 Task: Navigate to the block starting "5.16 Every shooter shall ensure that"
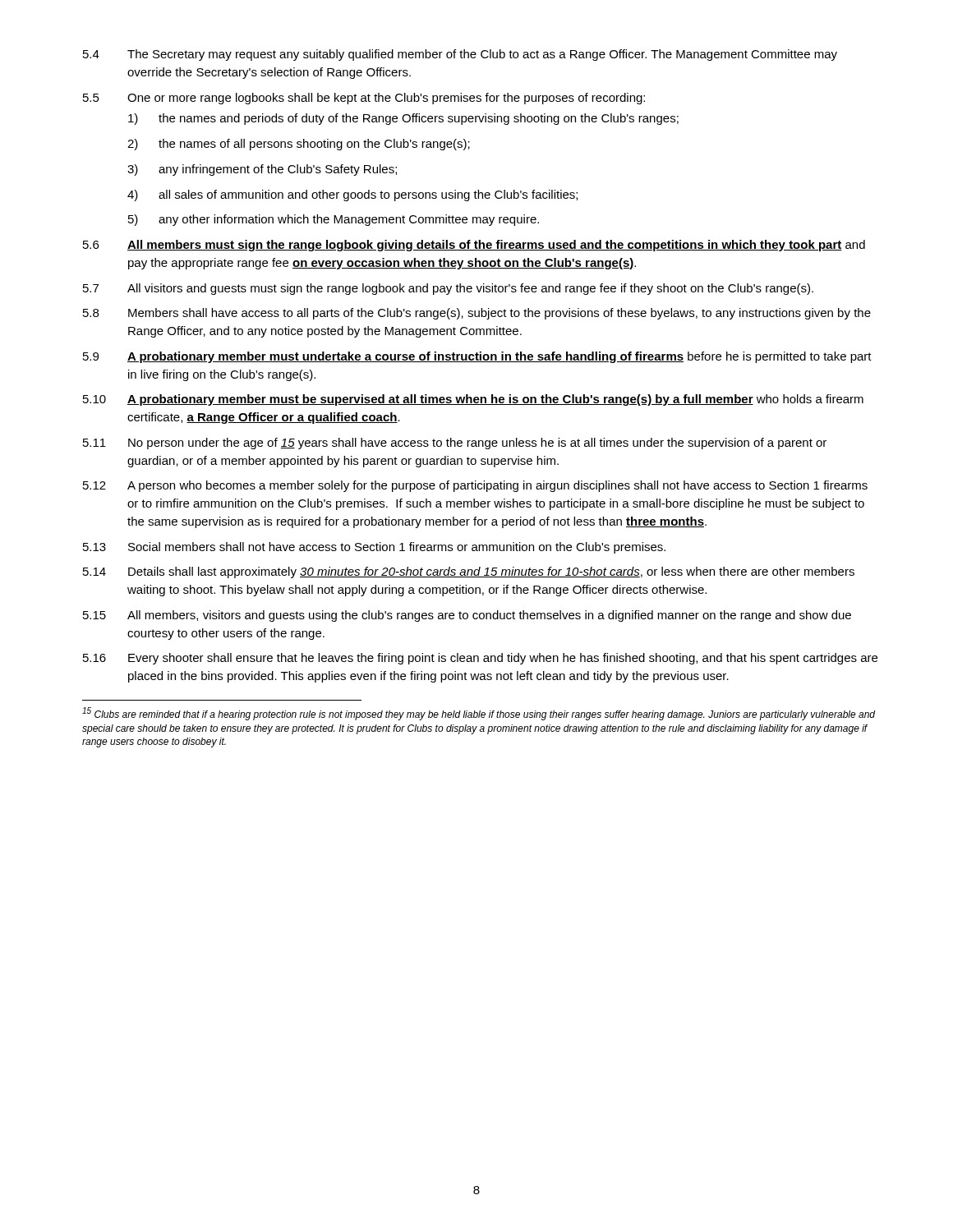481,667
